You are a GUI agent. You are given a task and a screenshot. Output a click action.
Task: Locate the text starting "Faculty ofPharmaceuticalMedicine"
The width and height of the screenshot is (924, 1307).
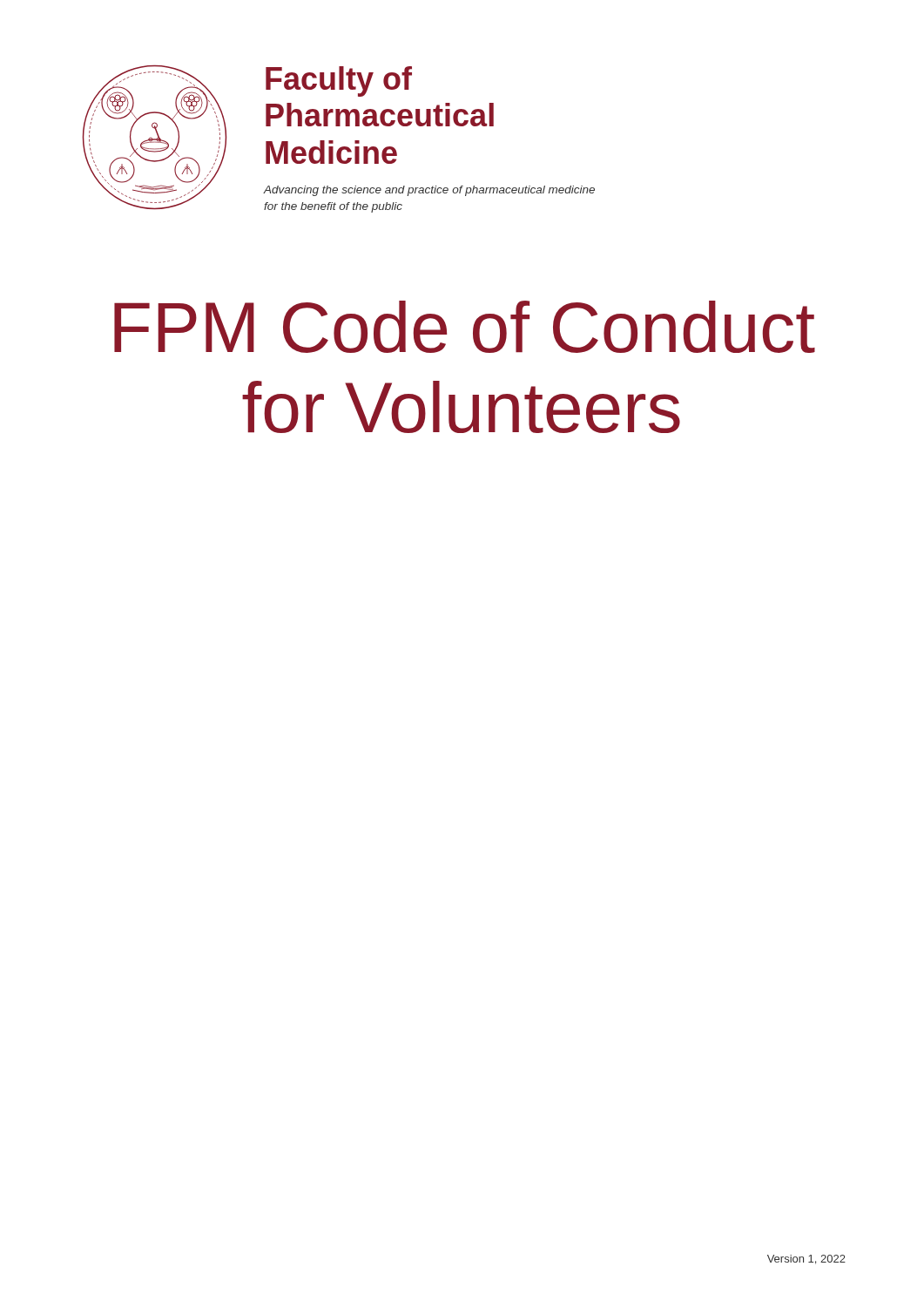tap(430, 117)
